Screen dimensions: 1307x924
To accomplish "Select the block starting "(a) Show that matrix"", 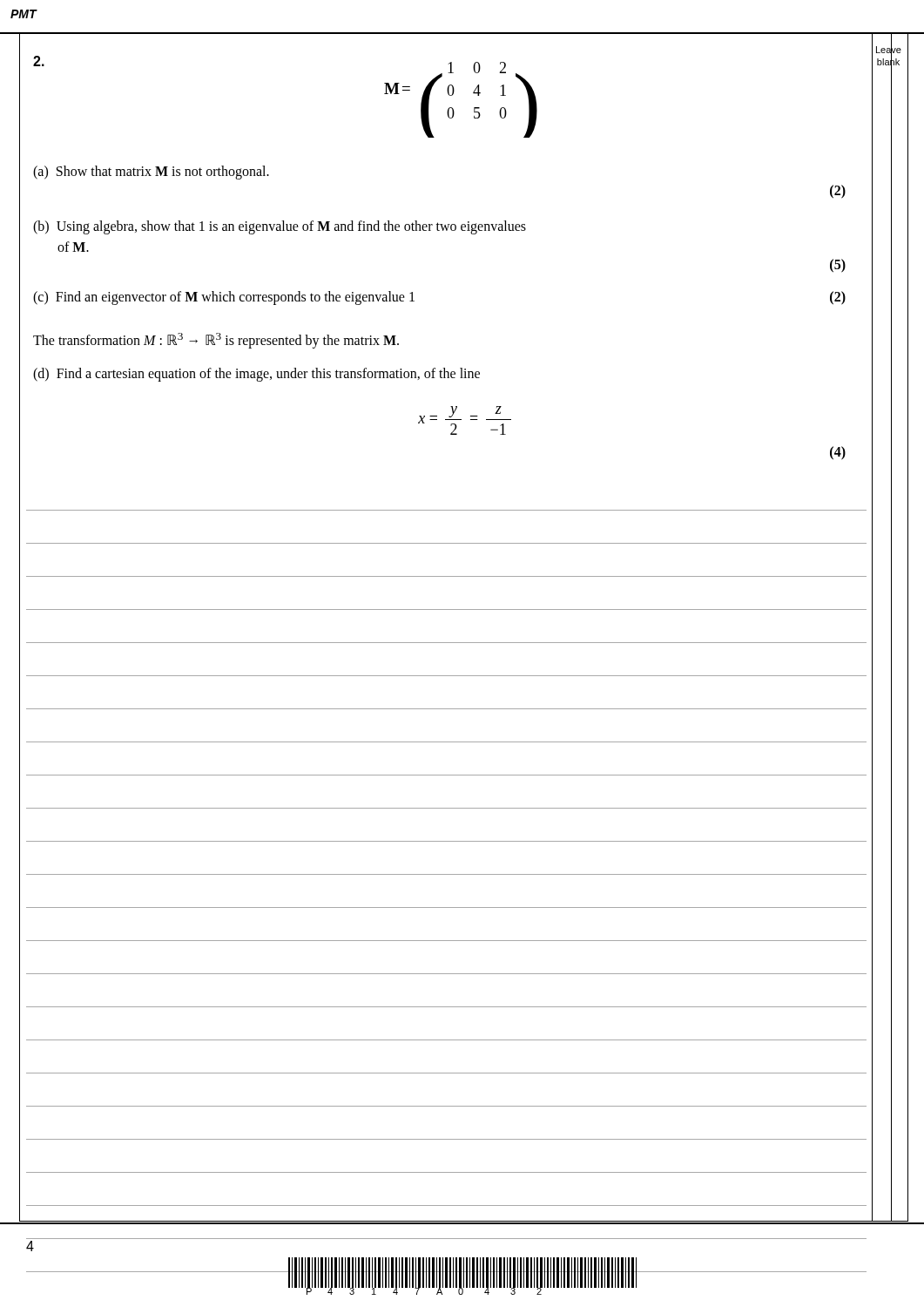I will click(x=151, y=171).
